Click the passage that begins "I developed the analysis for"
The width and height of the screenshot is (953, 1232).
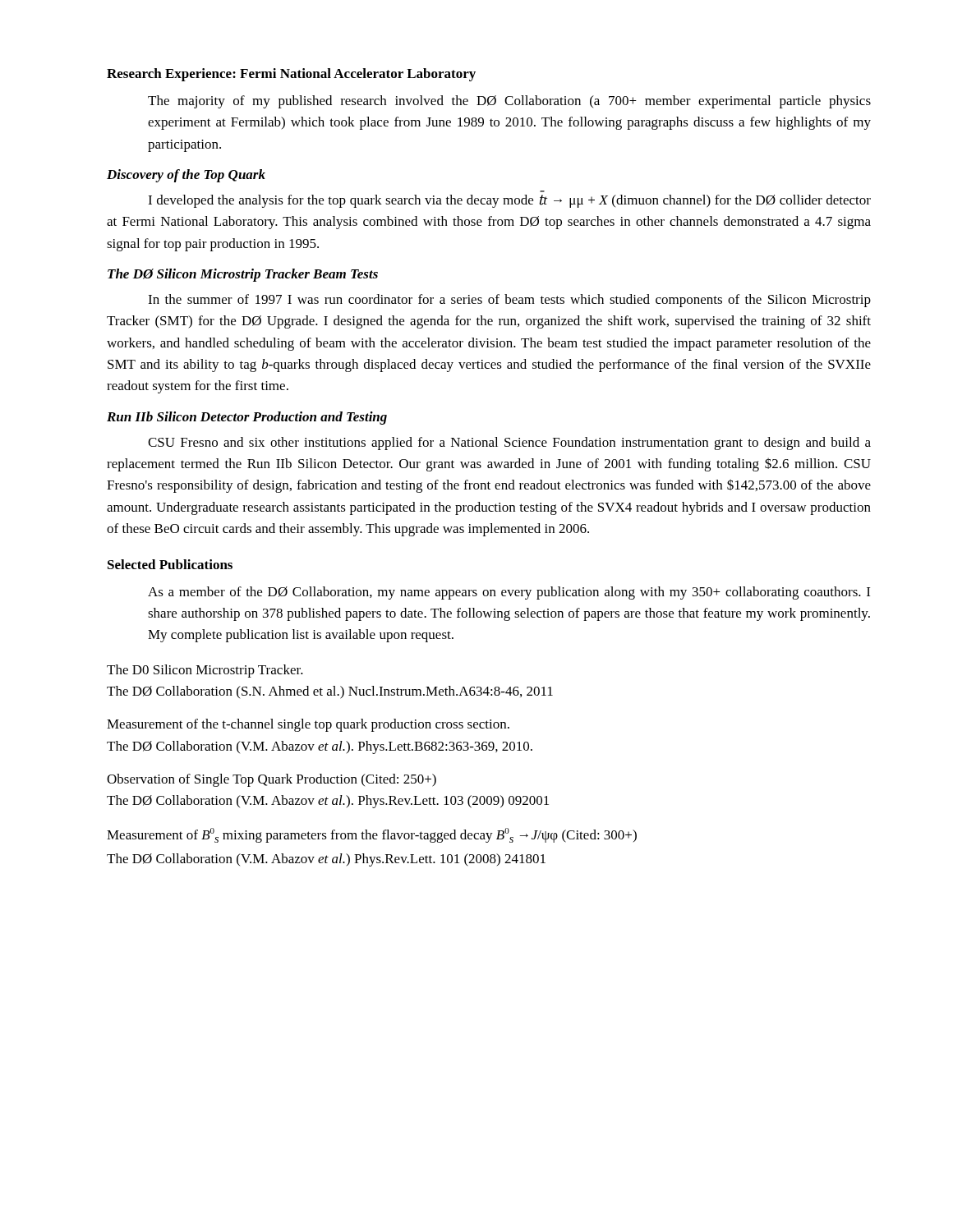[x=489, y=222]
